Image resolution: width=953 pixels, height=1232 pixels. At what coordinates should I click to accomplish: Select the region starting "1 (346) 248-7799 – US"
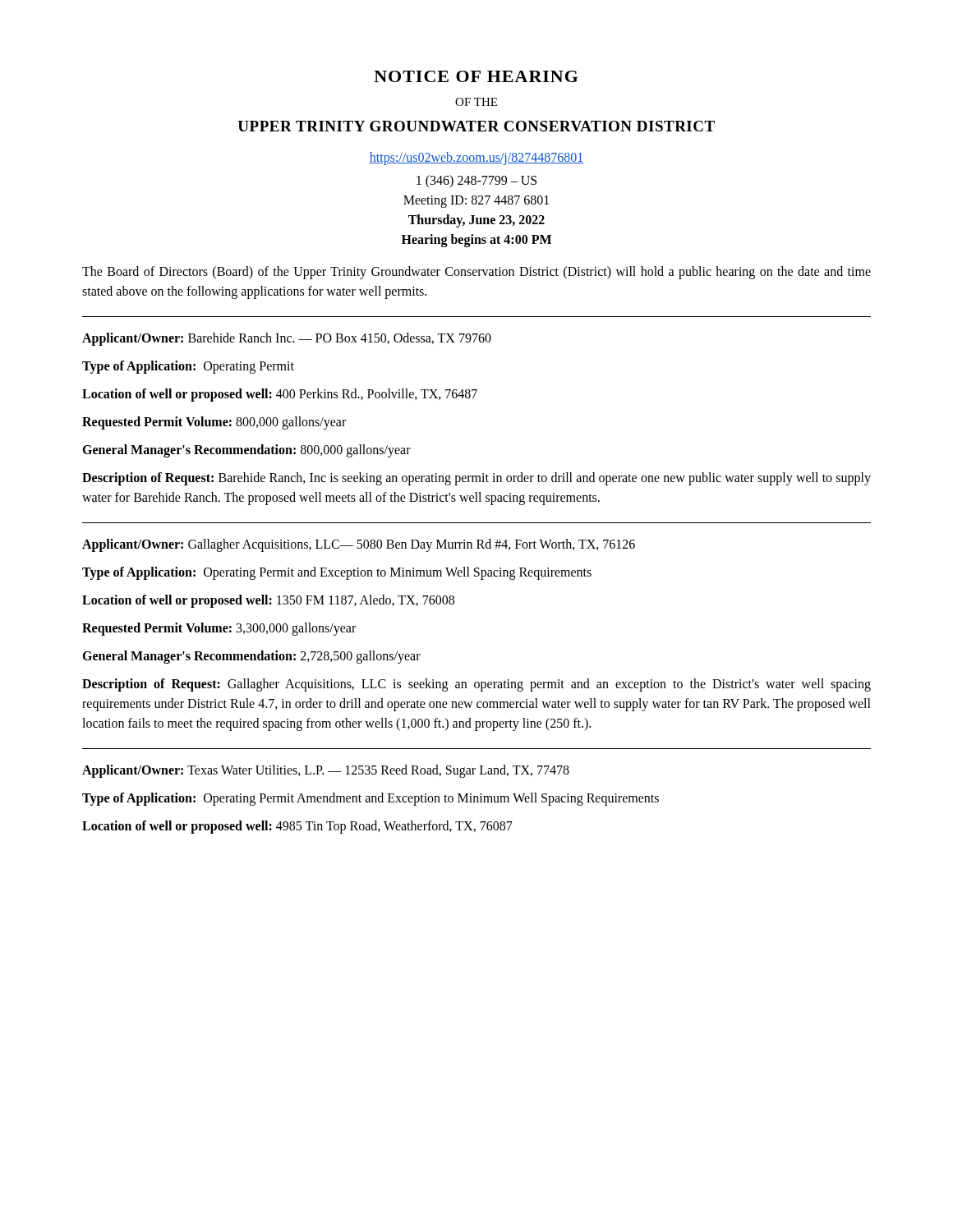[x=476, y=180]
